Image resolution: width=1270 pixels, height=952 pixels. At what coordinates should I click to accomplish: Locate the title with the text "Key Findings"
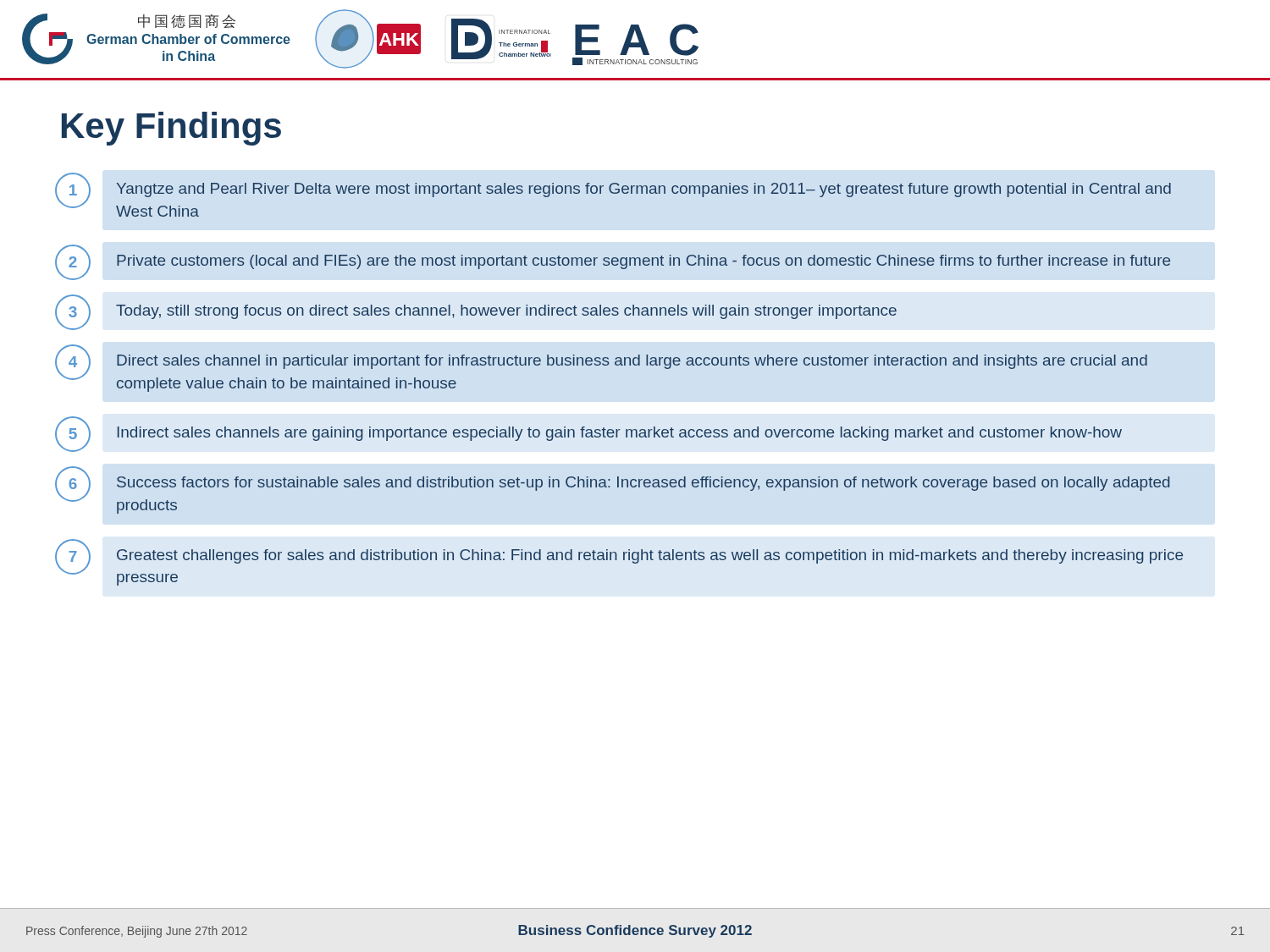(171, 126)
